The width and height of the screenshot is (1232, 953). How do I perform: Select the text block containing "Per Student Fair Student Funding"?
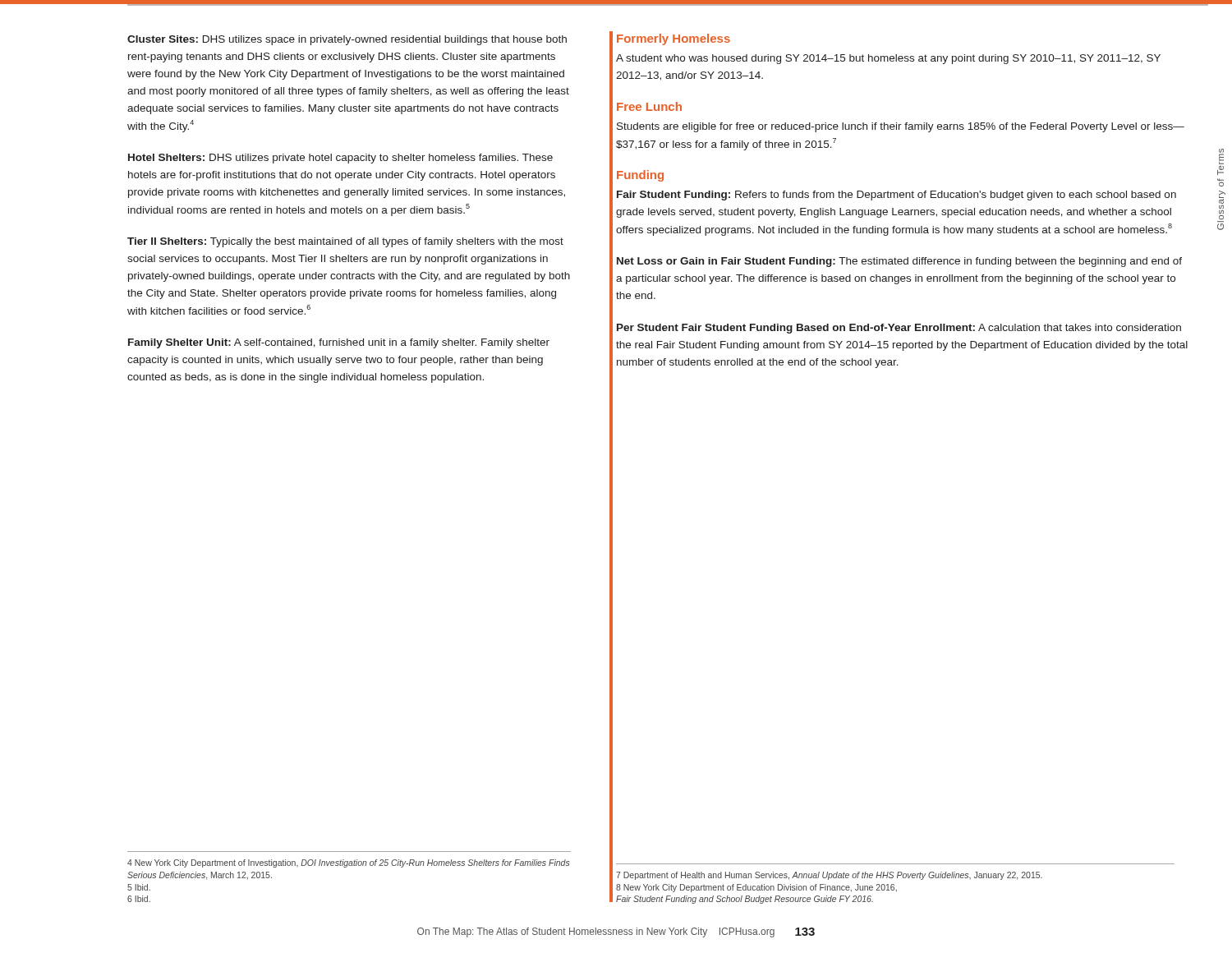click(902, 345)
